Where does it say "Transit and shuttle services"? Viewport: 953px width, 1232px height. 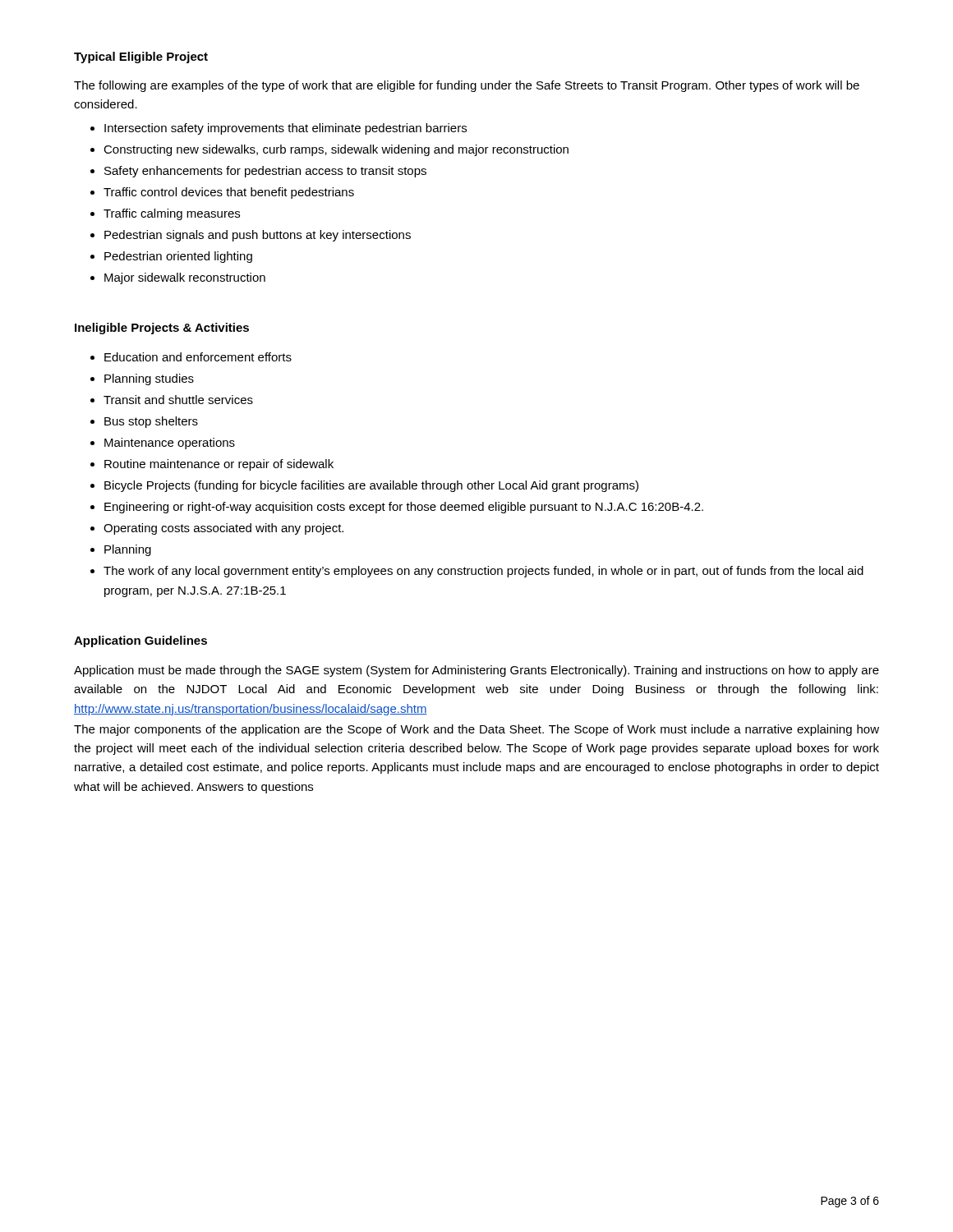pos(178,400)
